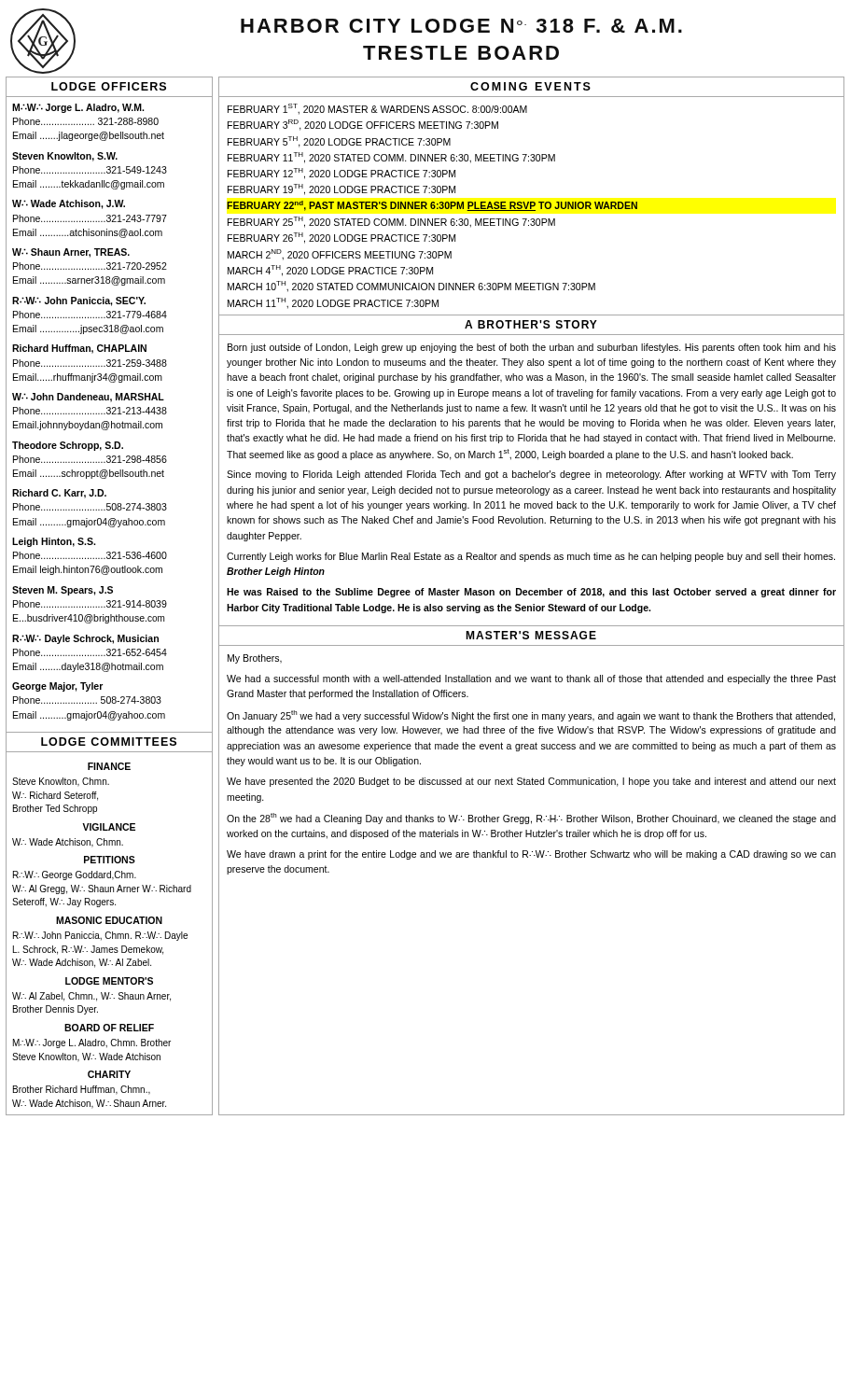Screen dimensions: 1400x850
Task: Locate the region starting "M∴W∴ Jorge L. Aladro, W.M.Phone.................... 321-288-8980Email .......jlageorge@bellsouth.net"
Action: click(x=109, y=122)
